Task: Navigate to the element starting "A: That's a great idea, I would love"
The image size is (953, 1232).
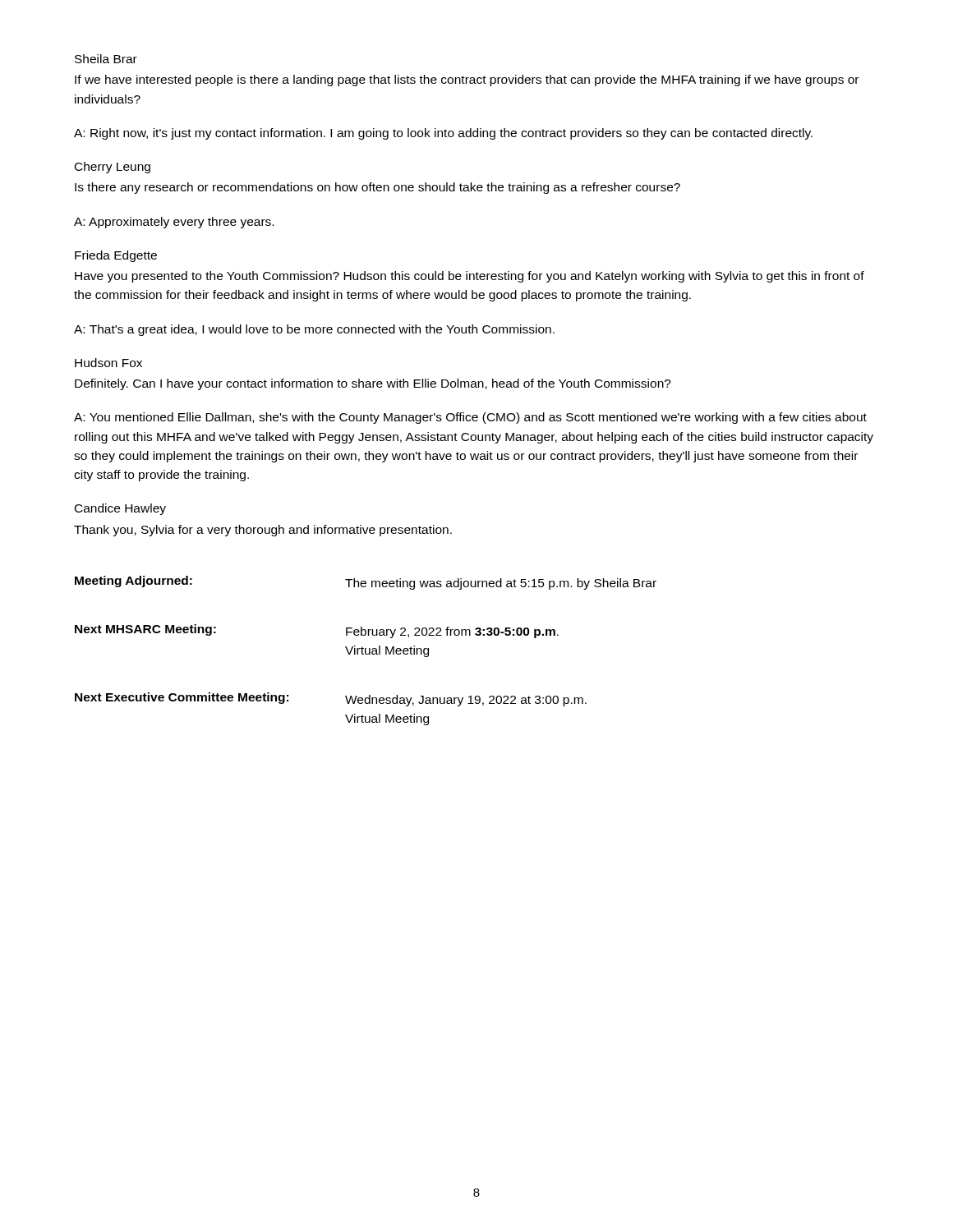Action: [x=315, y=329]
